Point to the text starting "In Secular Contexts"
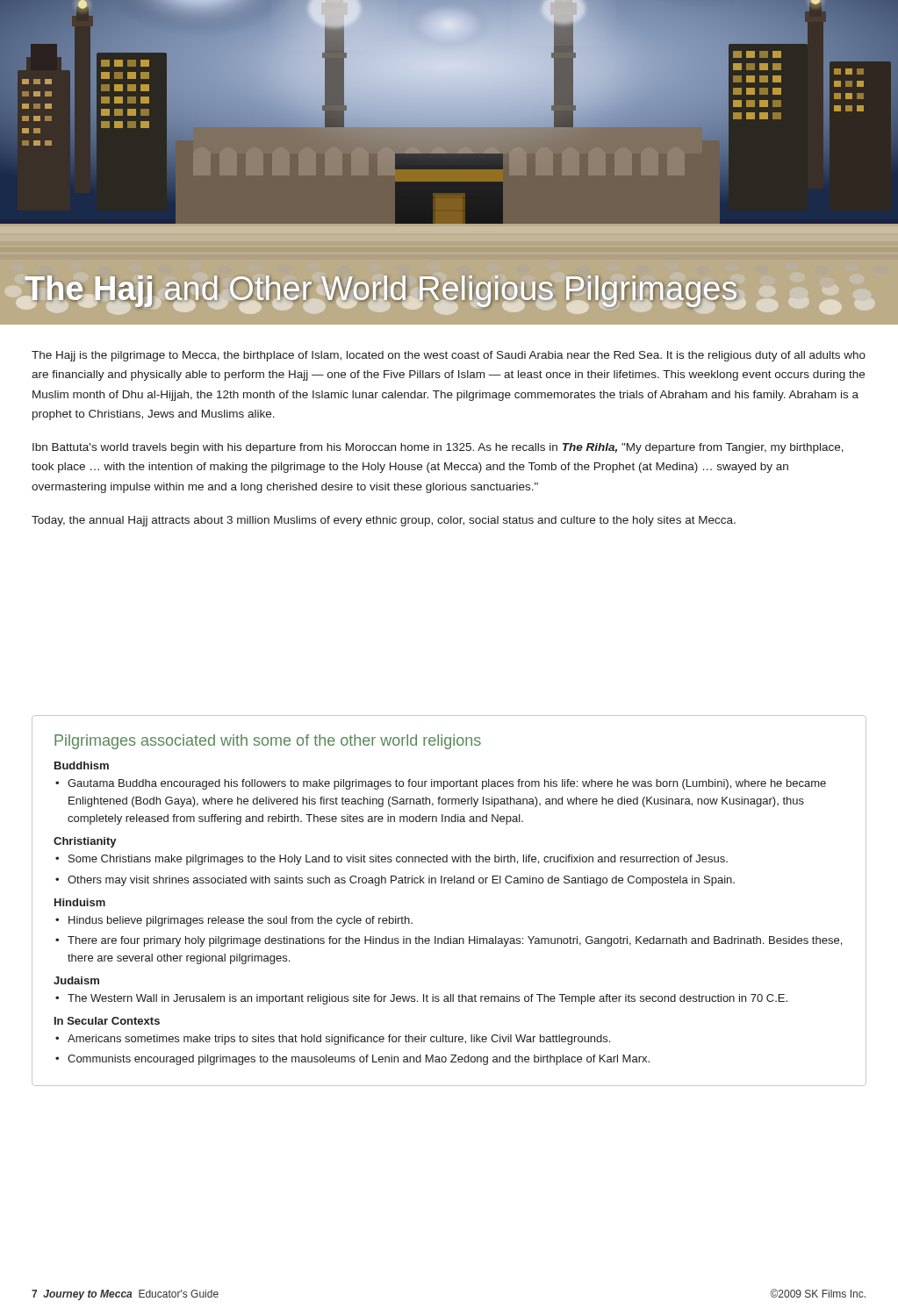 [107, 1021]
